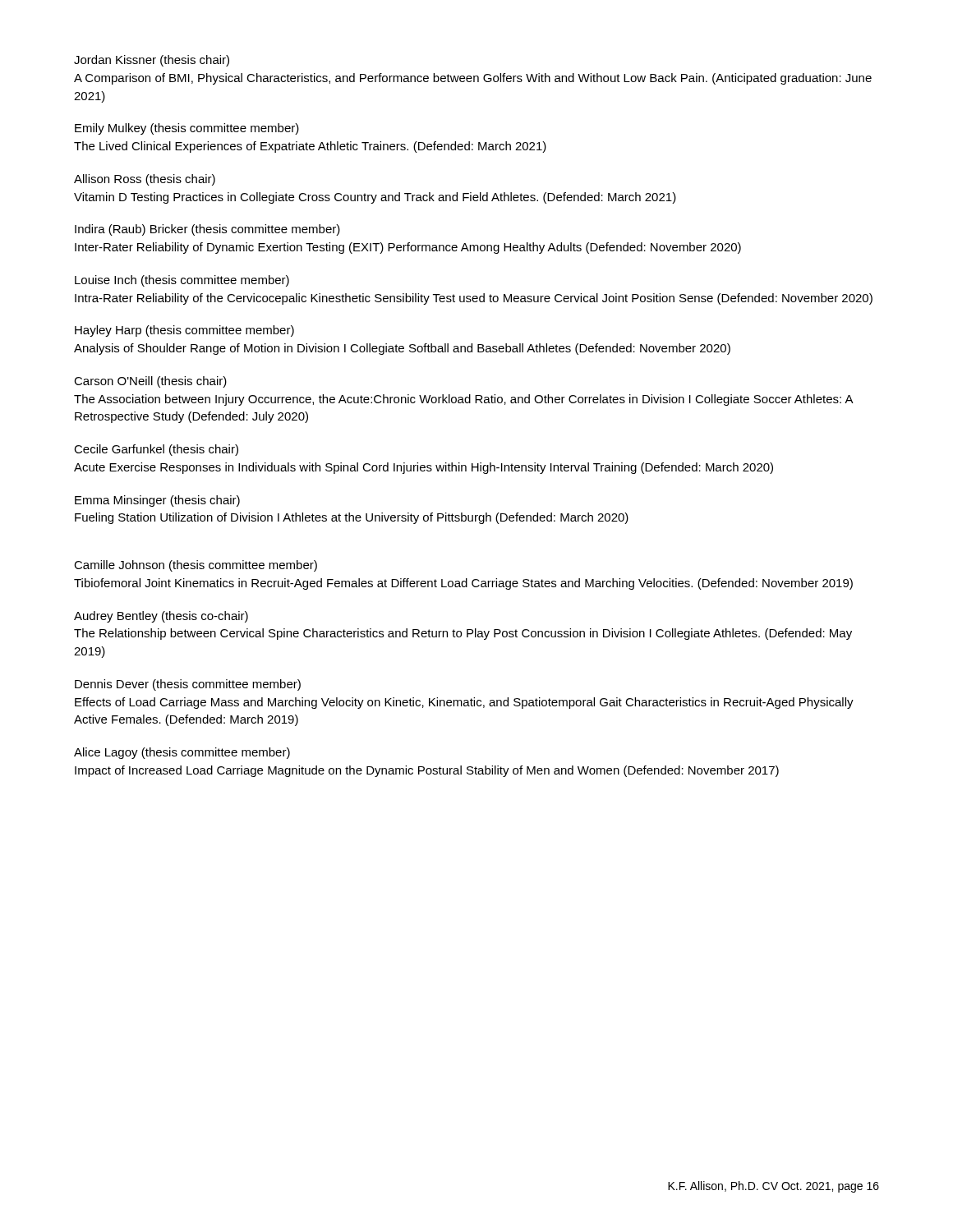953x1232 pixels.
Task: Point to the block beginning "Dennis Dever (thesis"
Action: [476, 702]
